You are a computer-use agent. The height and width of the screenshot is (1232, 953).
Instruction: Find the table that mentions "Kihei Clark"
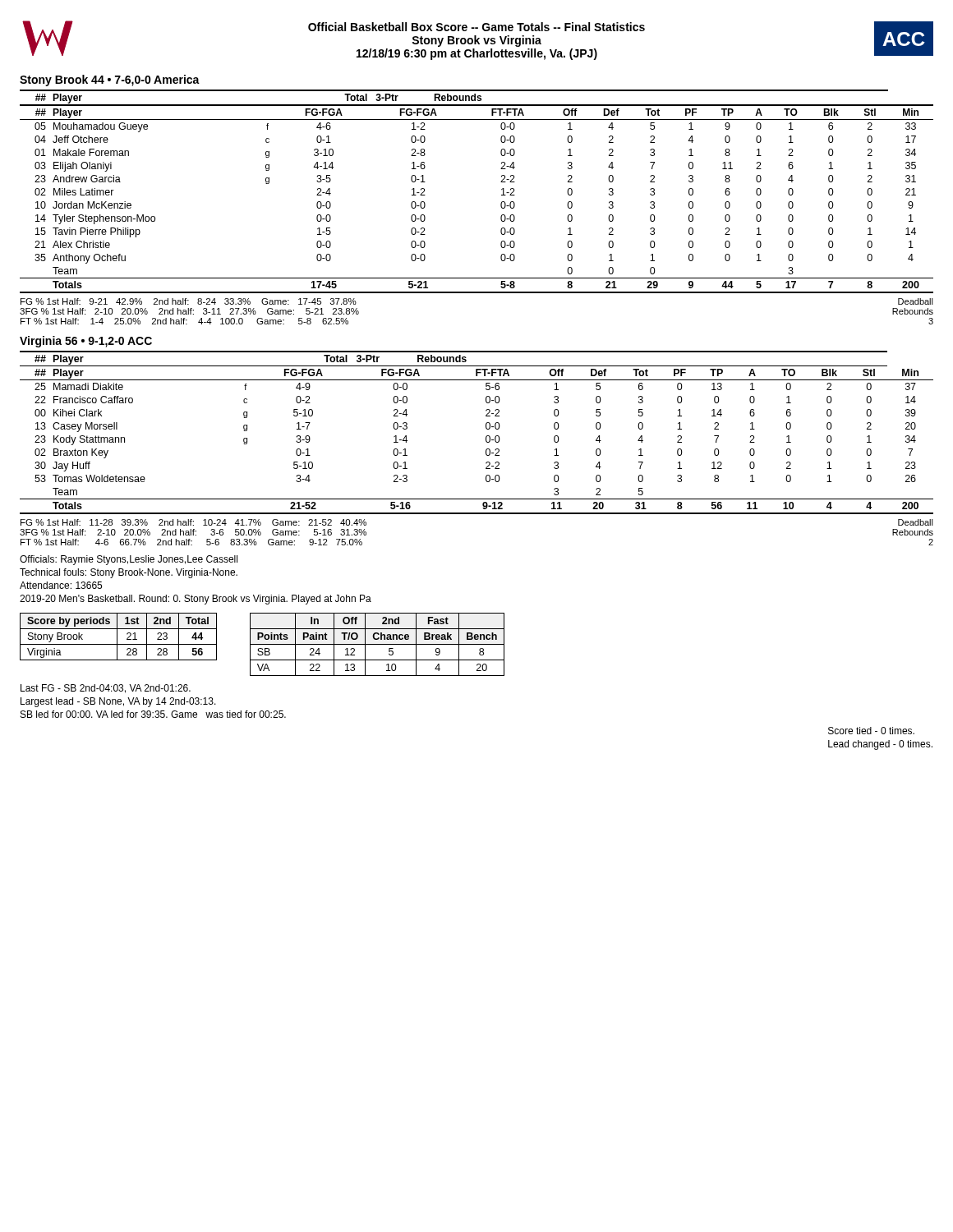pyautogui.click(x=476, y=432)
